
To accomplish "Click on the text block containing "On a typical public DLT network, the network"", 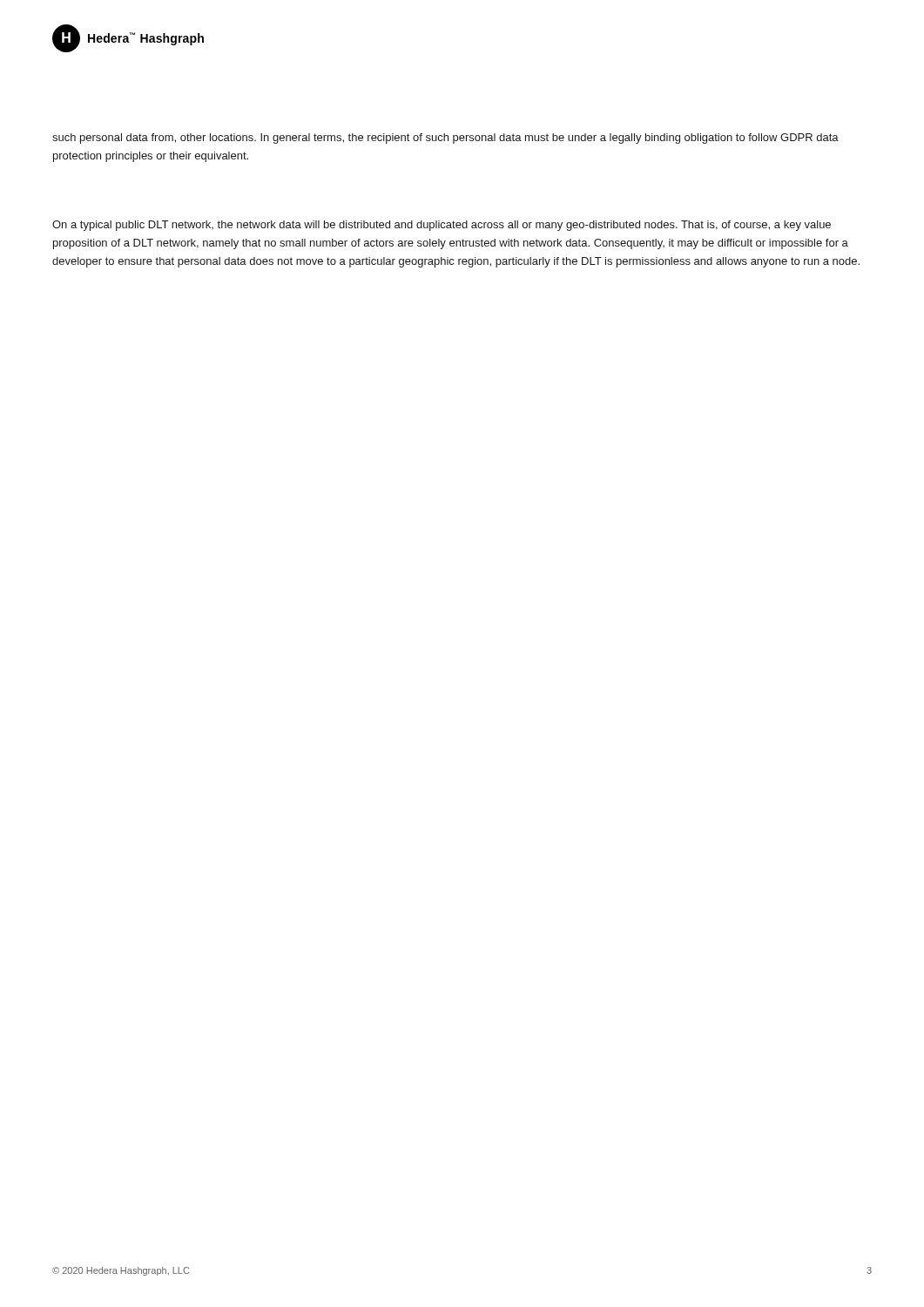I will [x=456, y=243].
